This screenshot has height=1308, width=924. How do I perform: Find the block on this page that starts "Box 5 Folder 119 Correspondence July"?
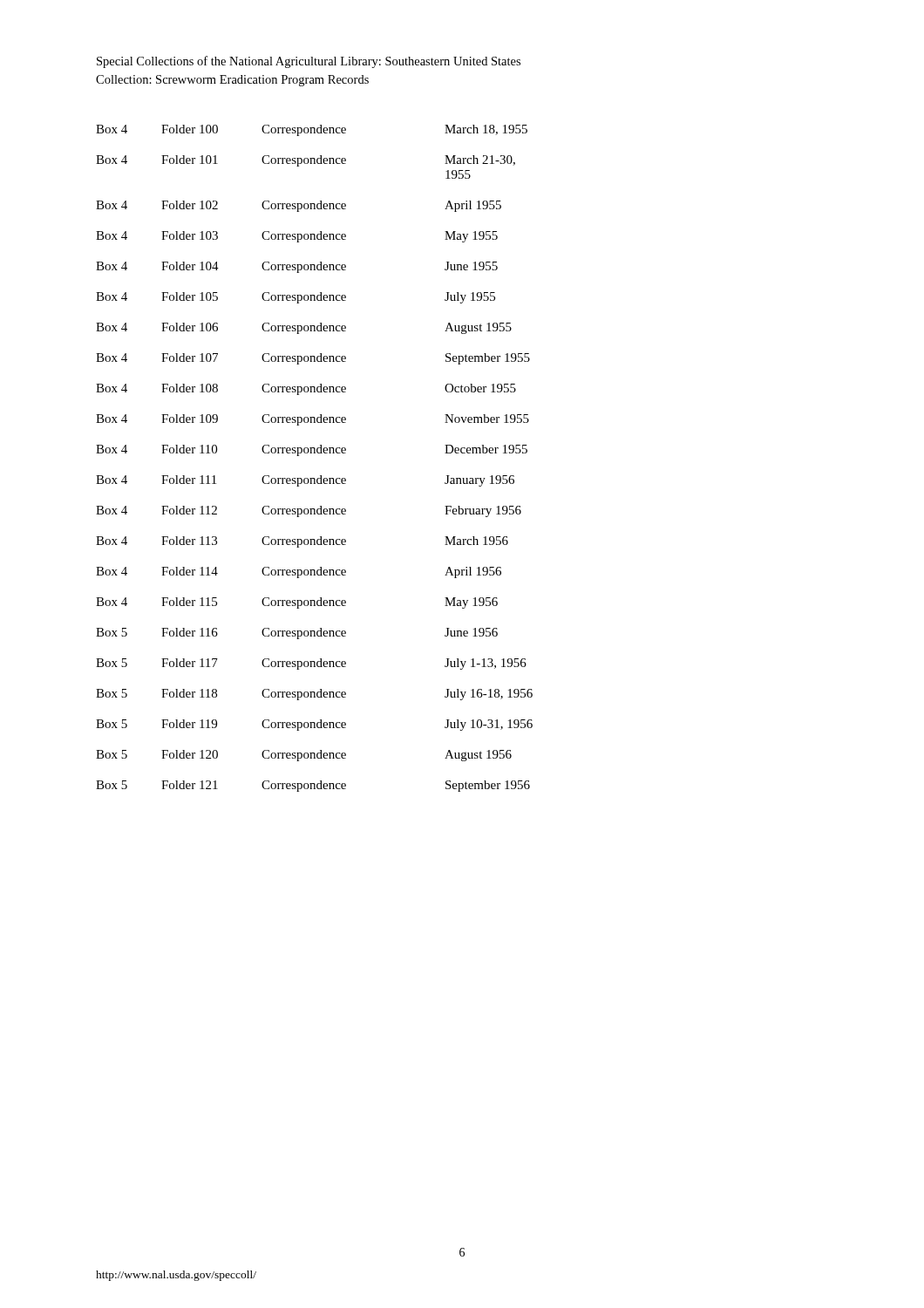tap(462, 724)
